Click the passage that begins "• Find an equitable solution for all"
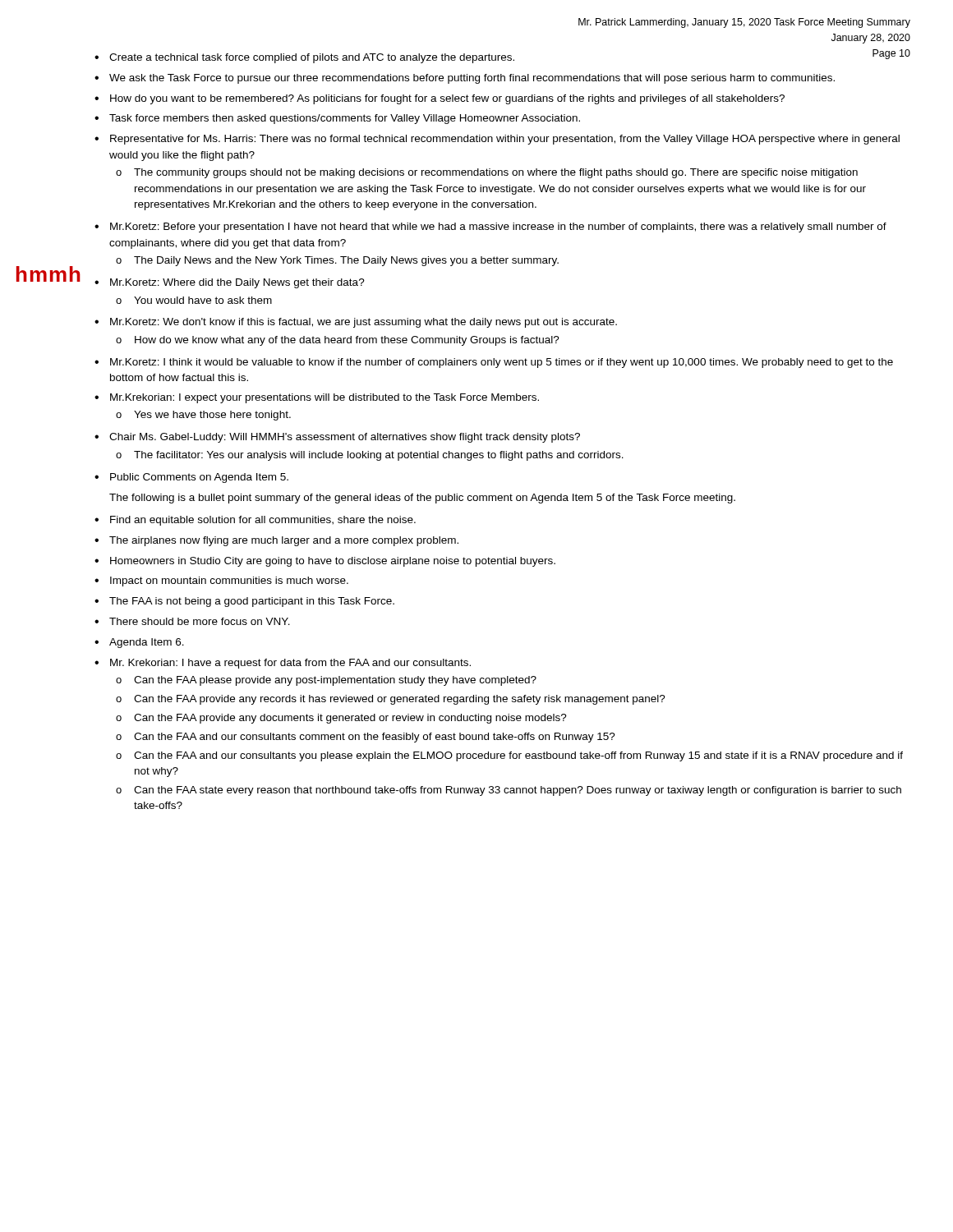 [x=255, y=521]
